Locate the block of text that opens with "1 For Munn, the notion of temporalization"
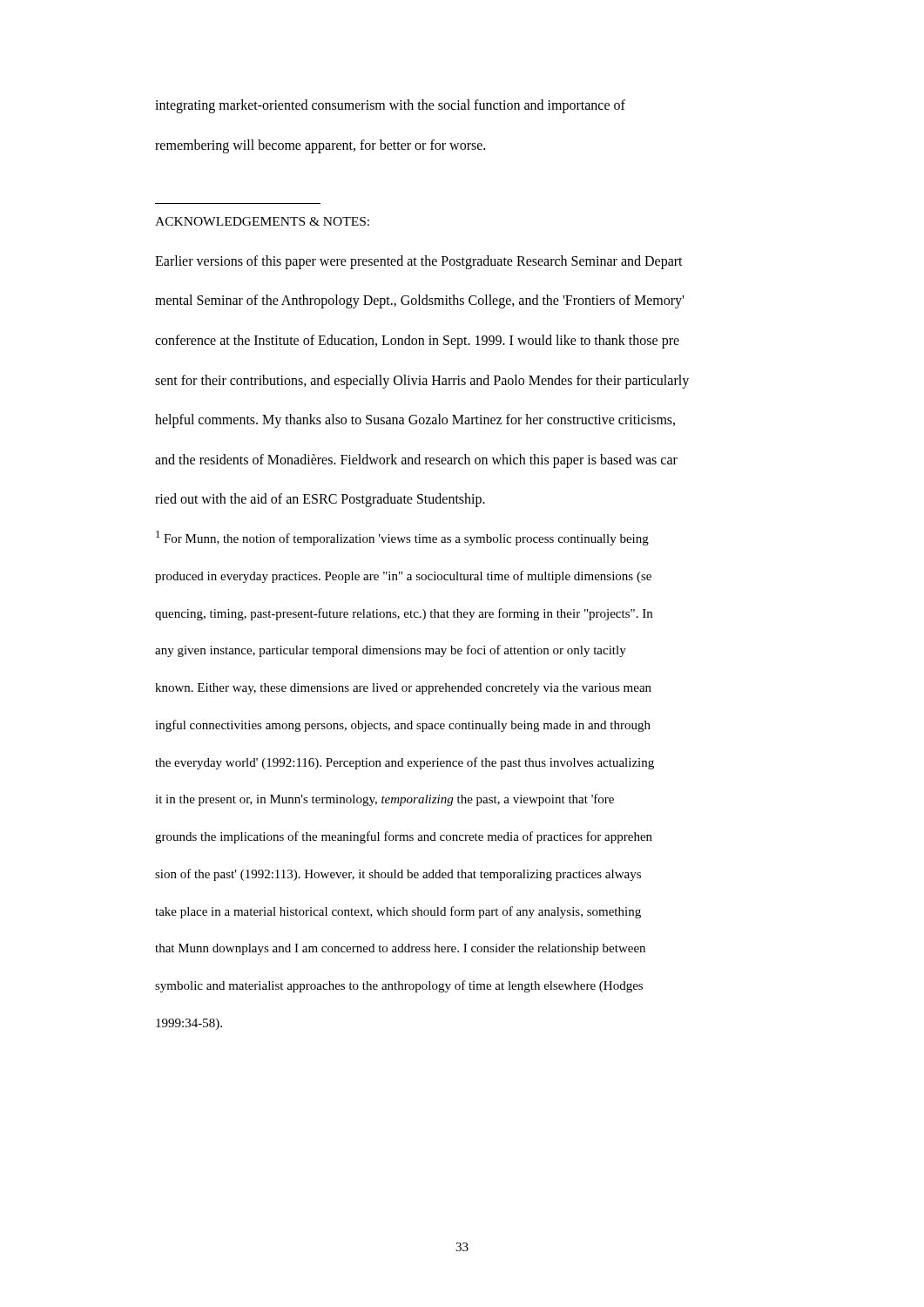The width and height of the screenshot is (924, 1307). 402,538
